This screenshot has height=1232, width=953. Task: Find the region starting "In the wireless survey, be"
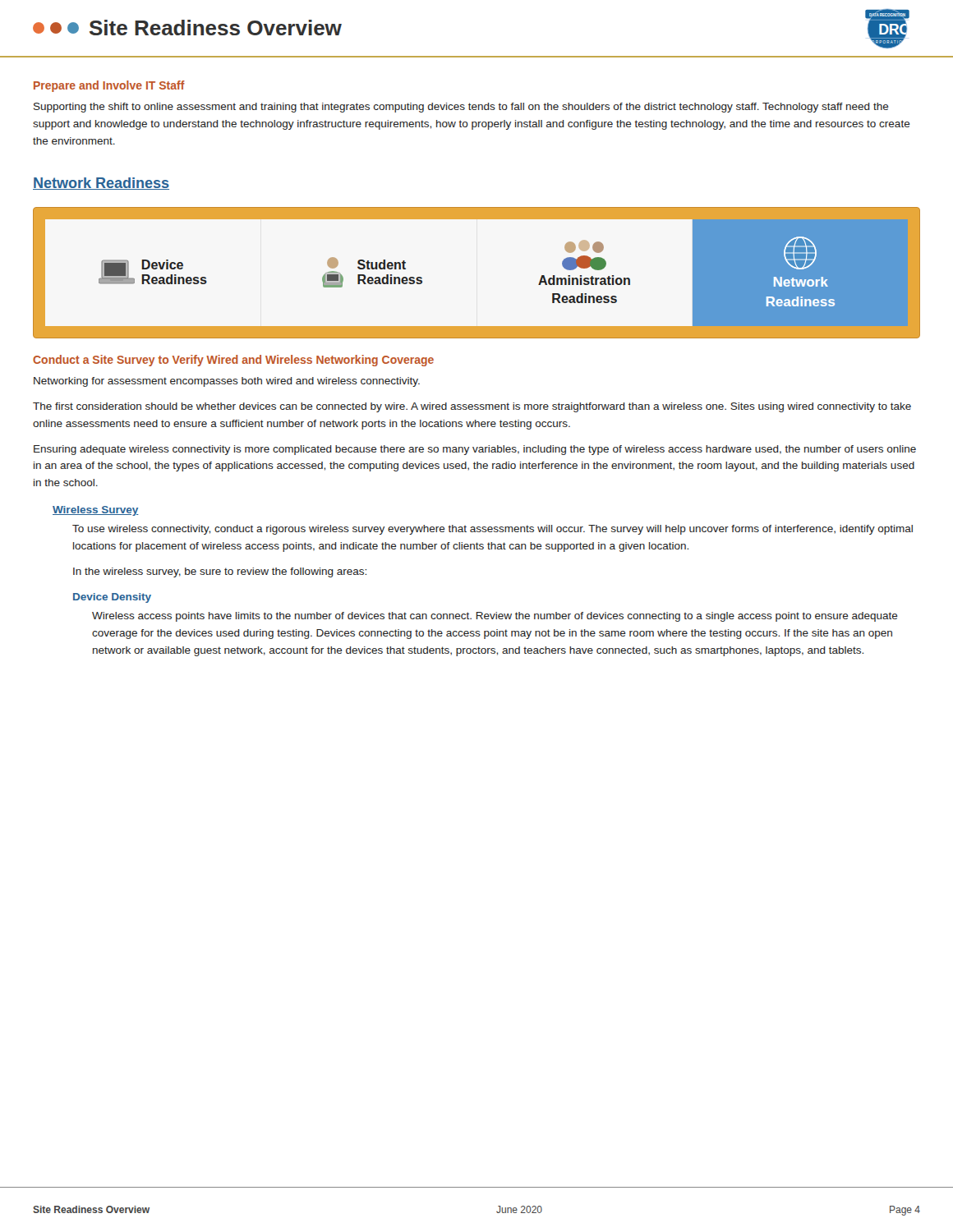pos(220,571)
